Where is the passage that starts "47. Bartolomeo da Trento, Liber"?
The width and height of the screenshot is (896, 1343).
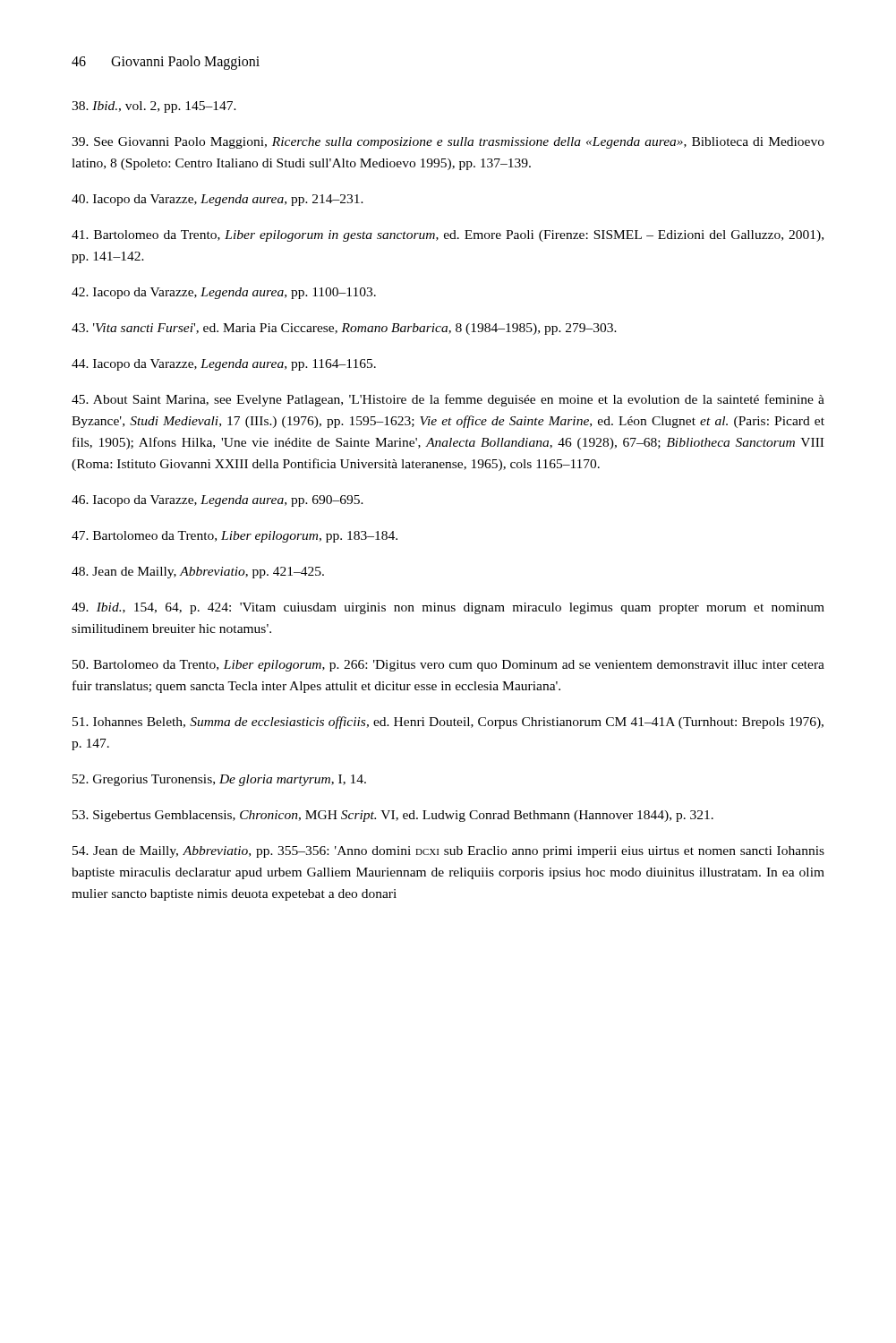[x=235, y=535]
